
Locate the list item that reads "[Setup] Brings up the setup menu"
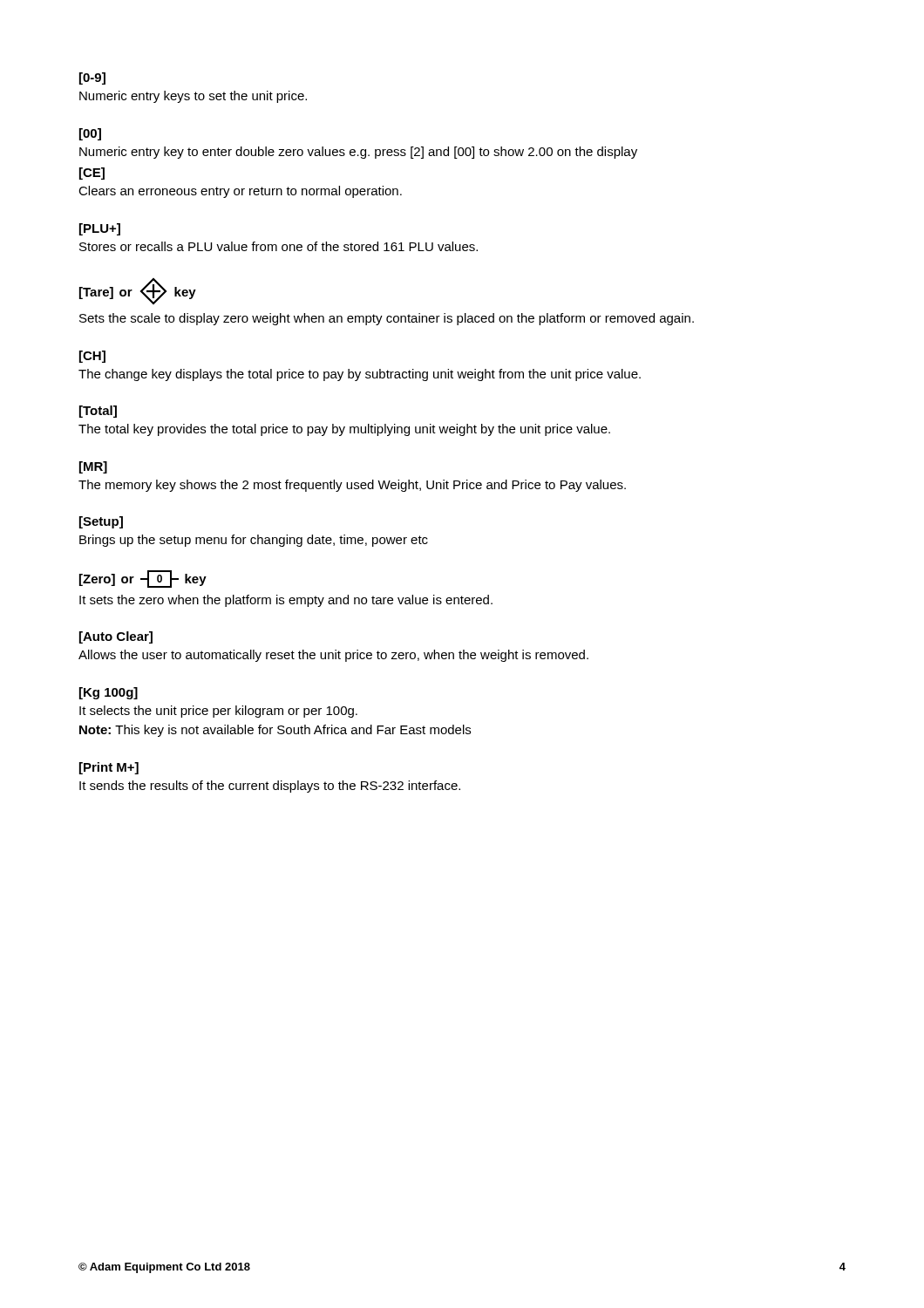pyautogui.click(x=101, y=522)
